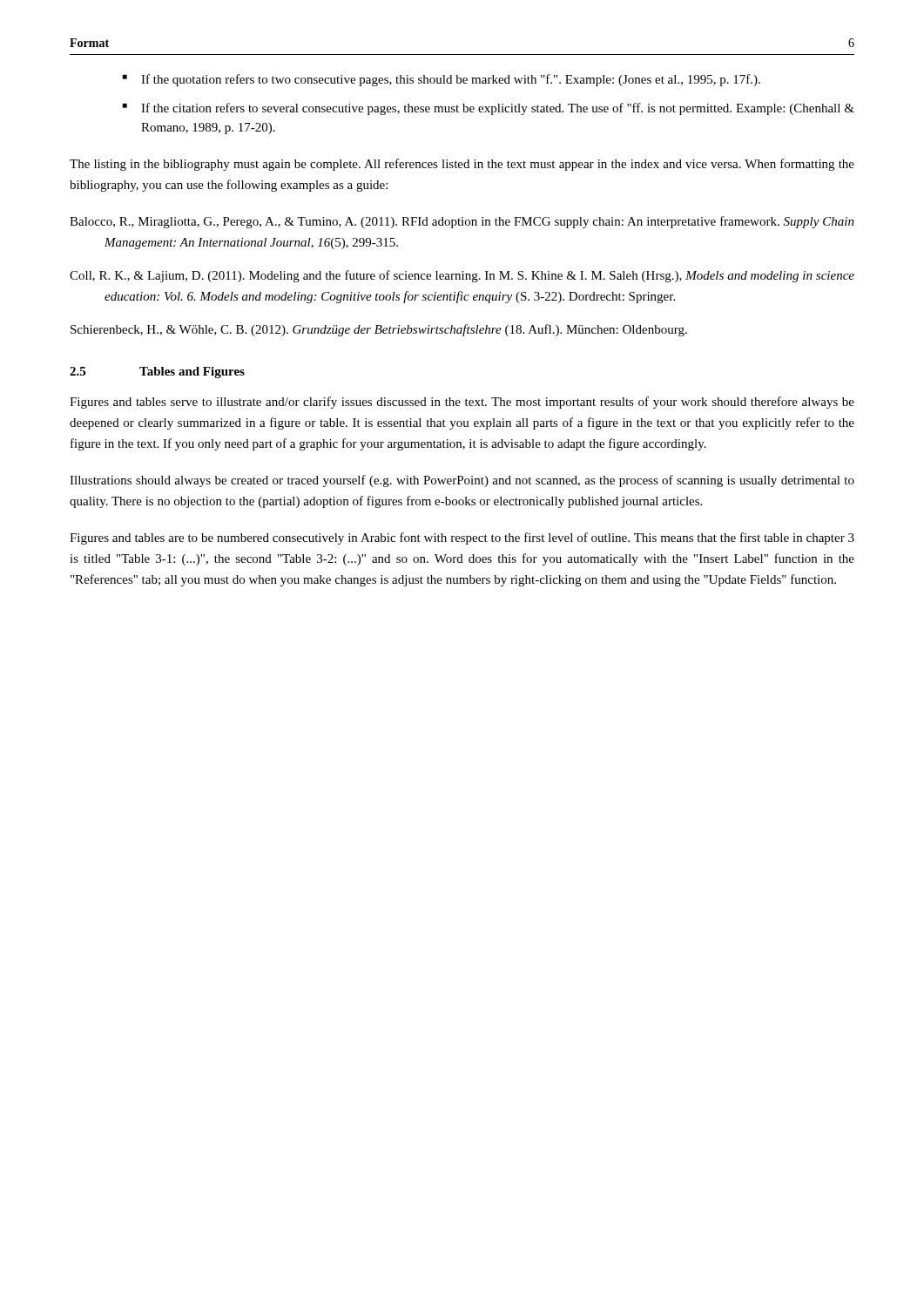Click on the list item containing "■ If the quotation refers"
The height and width of the screenshot is (1307, 924).
point(488,79)
